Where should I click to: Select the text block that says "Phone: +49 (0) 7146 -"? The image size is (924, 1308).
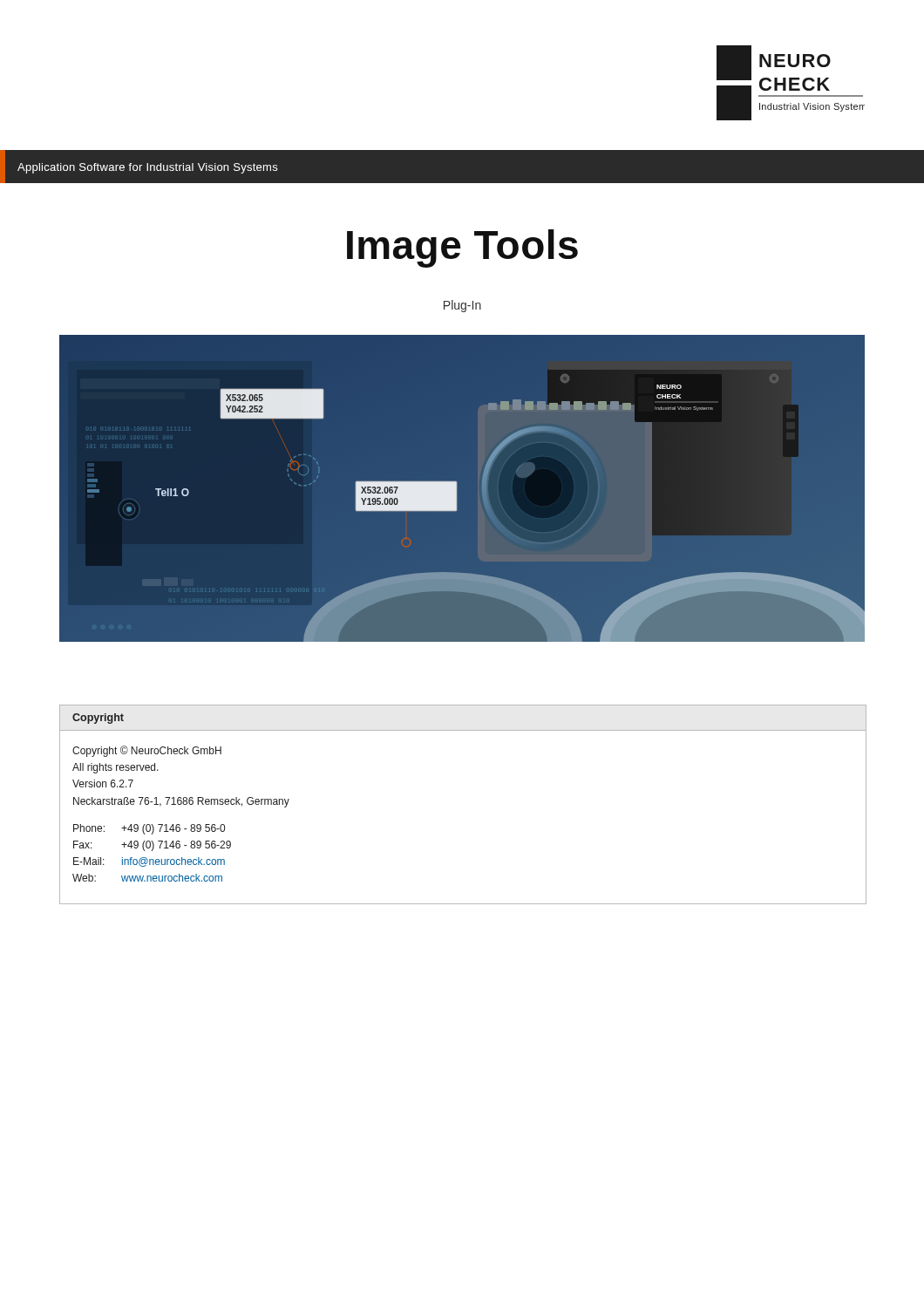(x=152, y=854)
